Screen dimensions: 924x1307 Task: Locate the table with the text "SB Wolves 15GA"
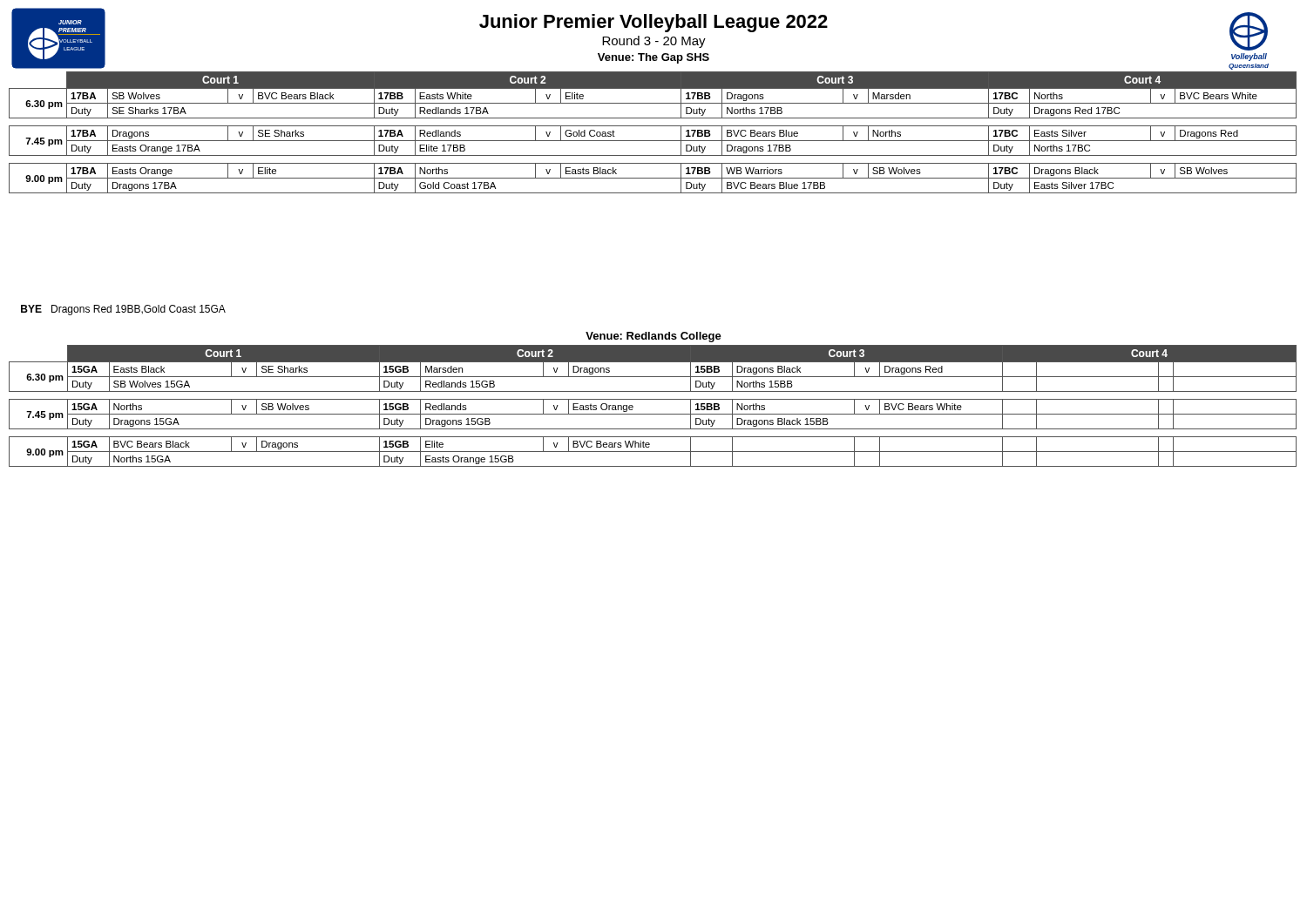tap(653, 406)
